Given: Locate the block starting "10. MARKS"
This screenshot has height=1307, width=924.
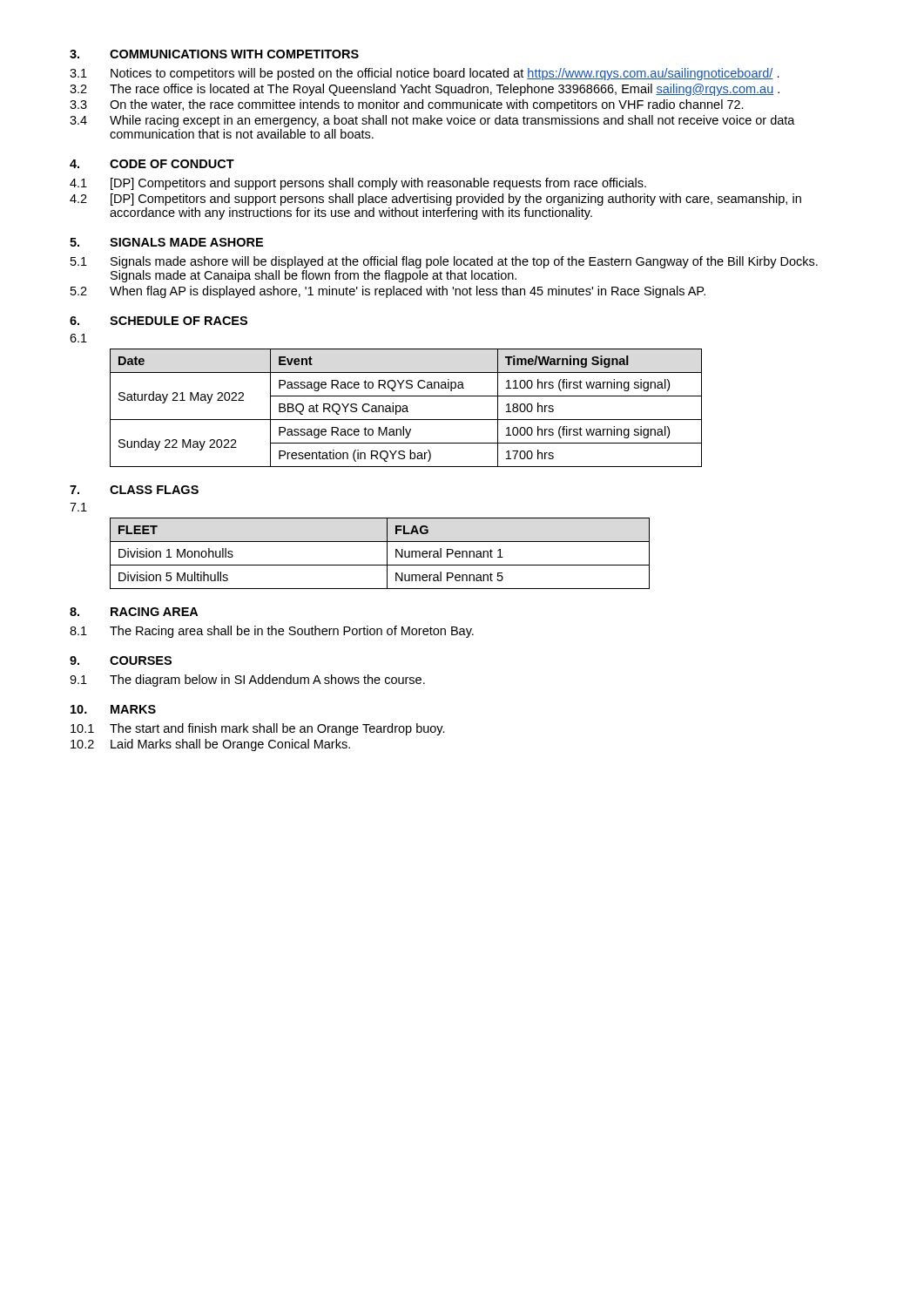Looking at the screenshot, I should (x=113, y=709).
